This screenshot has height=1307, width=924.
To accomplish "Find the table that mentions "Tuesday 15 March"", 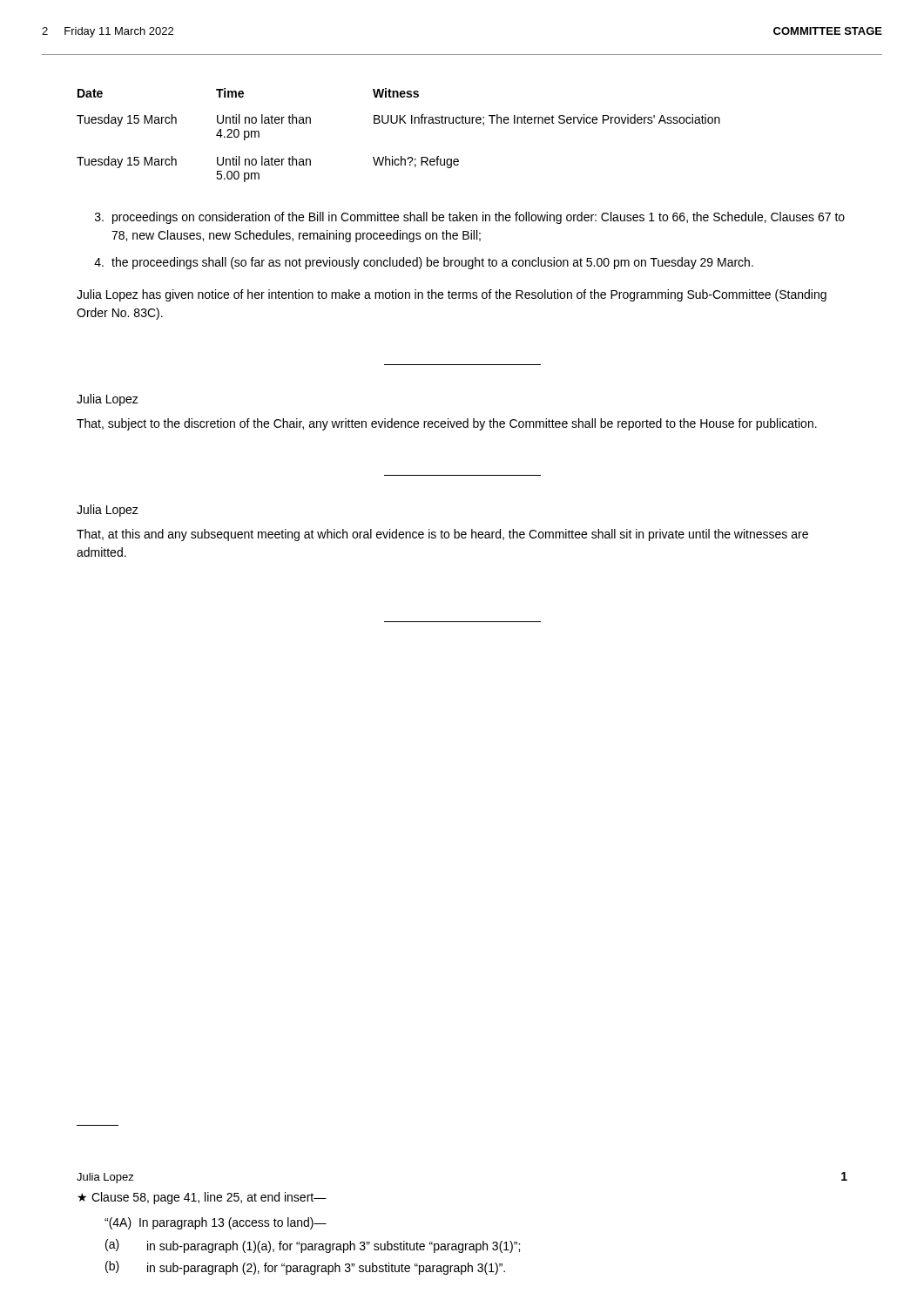I will point(462,135).
